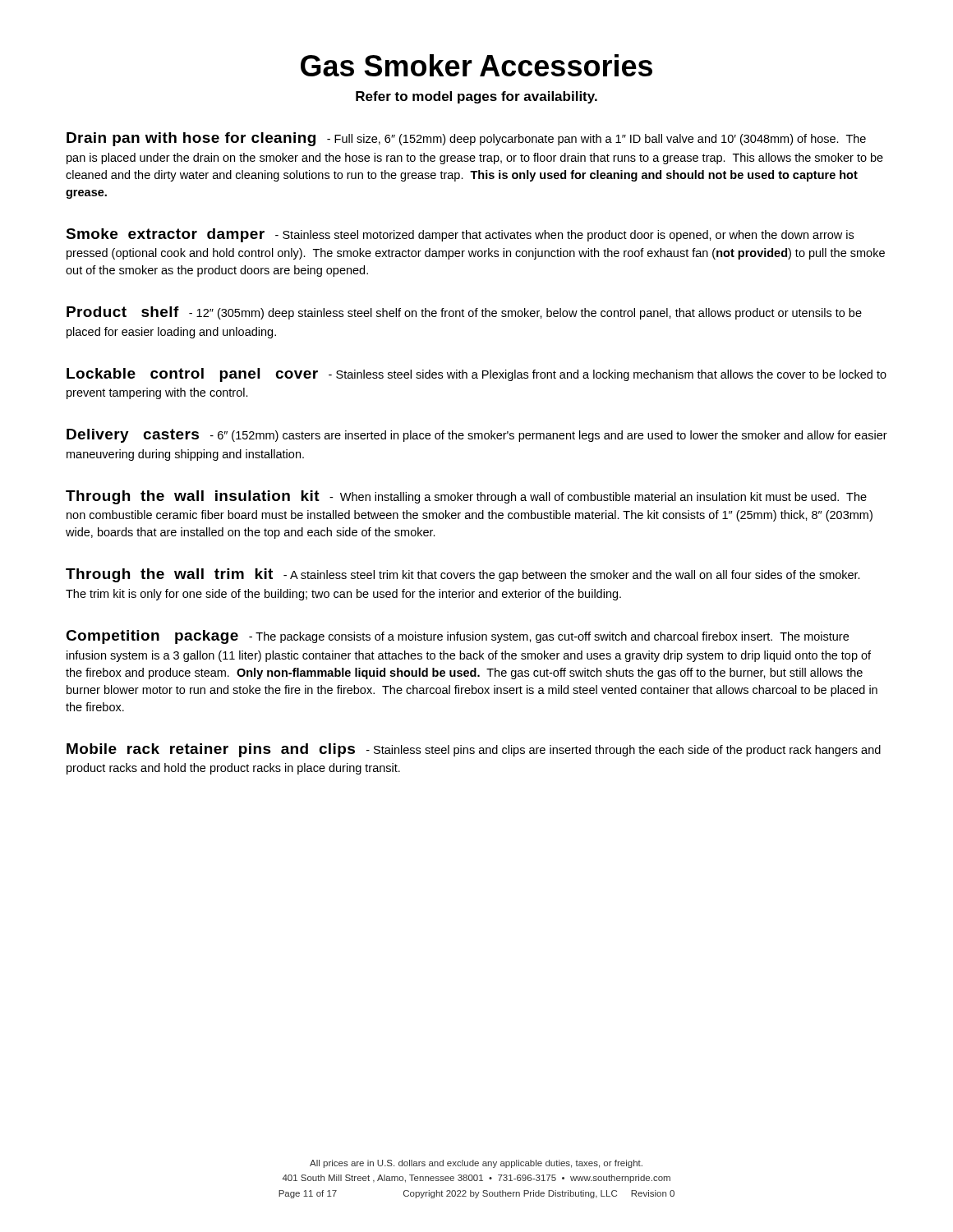Navigate to the text block starting "Competition package - The package consists of"
The image size is (953, 1232).
[x=472, y=670]
